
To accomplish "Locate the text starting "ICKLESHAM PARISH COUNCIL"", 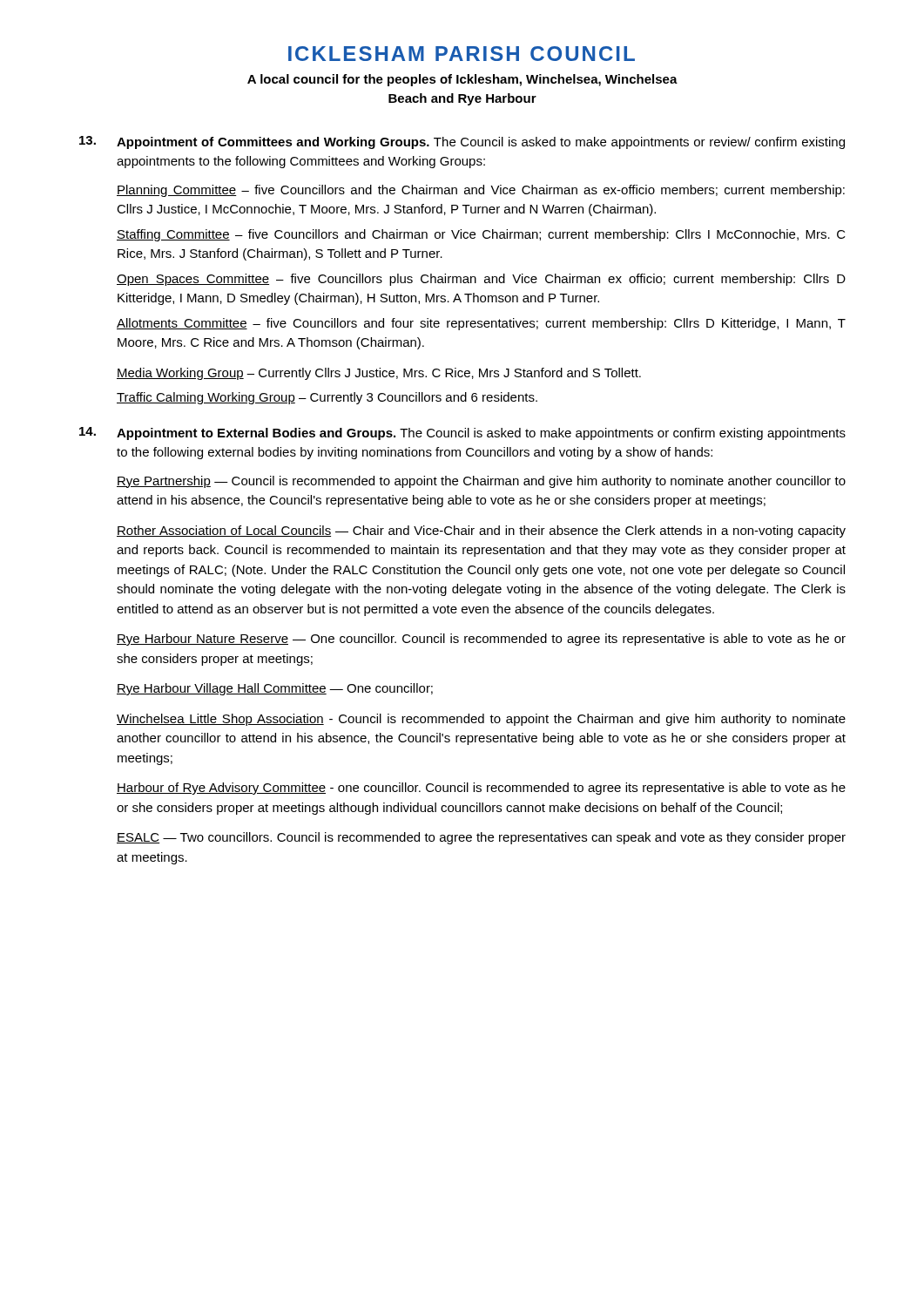I will pyautogui.click(x=462, y=54).
